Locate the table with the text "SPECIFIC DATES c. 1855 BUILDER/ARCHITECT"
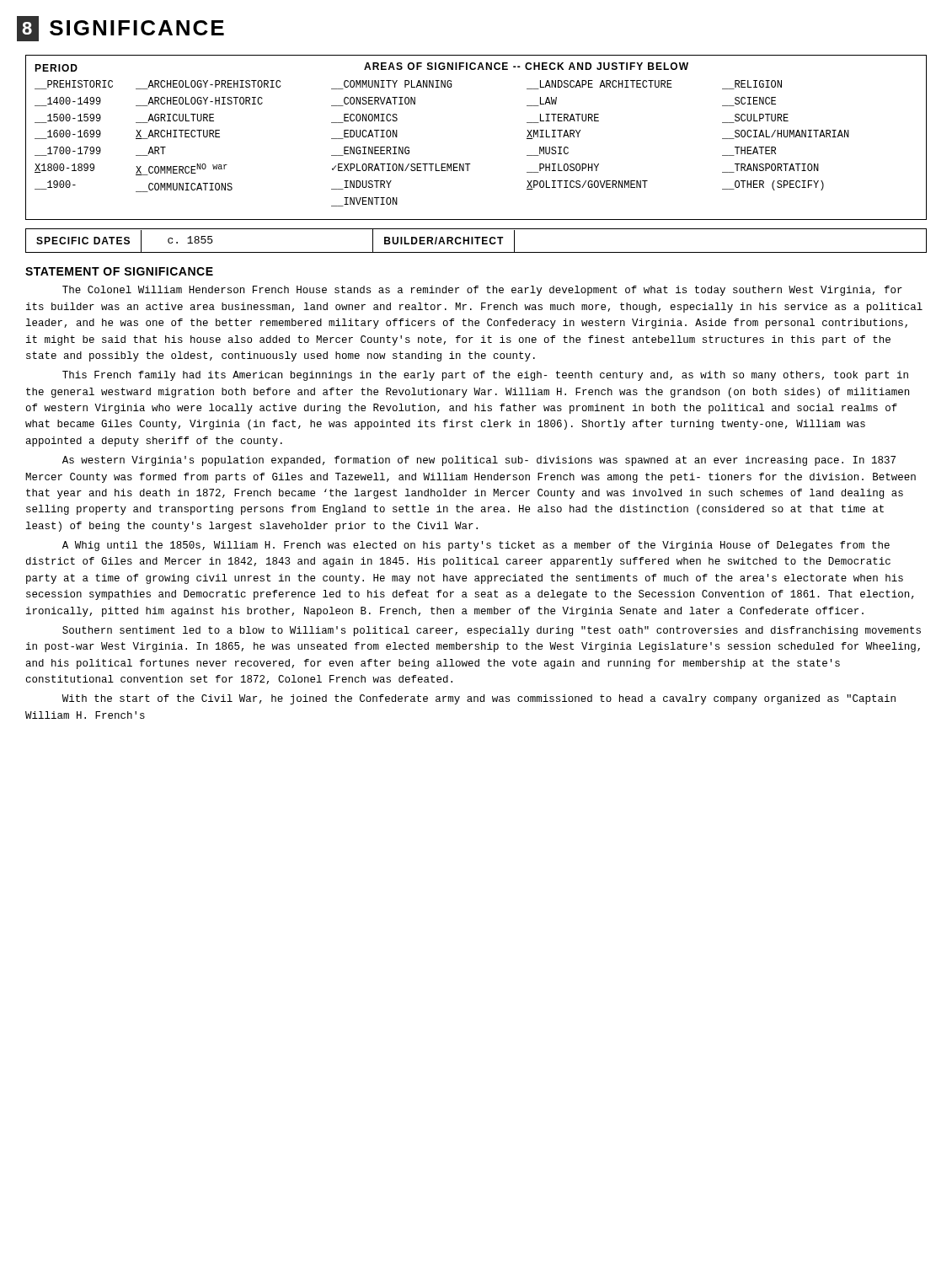 [476, 241]
